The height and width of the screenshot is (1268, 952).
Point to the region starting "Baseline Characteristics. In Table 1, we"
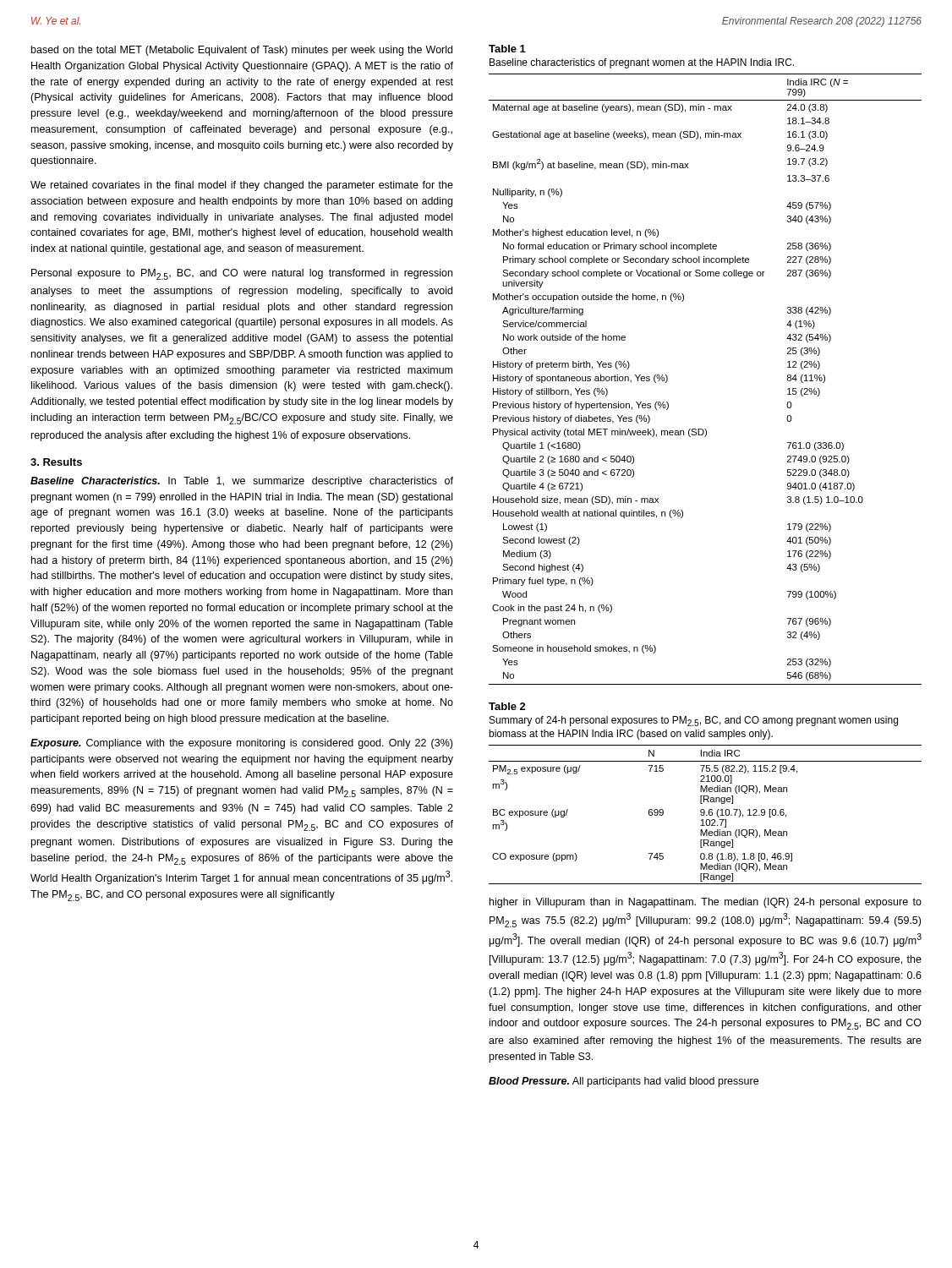tap(242, 600)
